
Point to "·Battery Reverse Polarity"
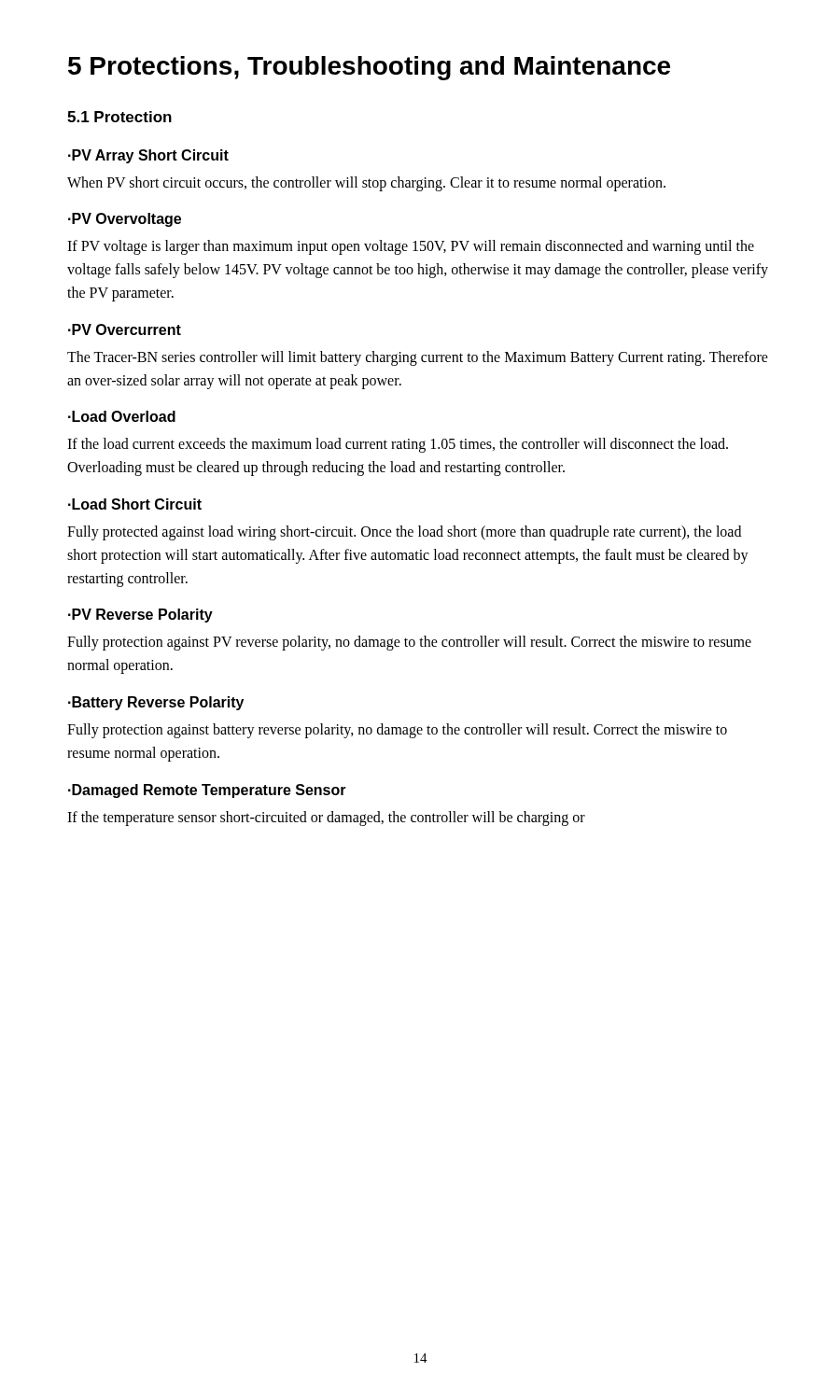(x=156, y=703)
